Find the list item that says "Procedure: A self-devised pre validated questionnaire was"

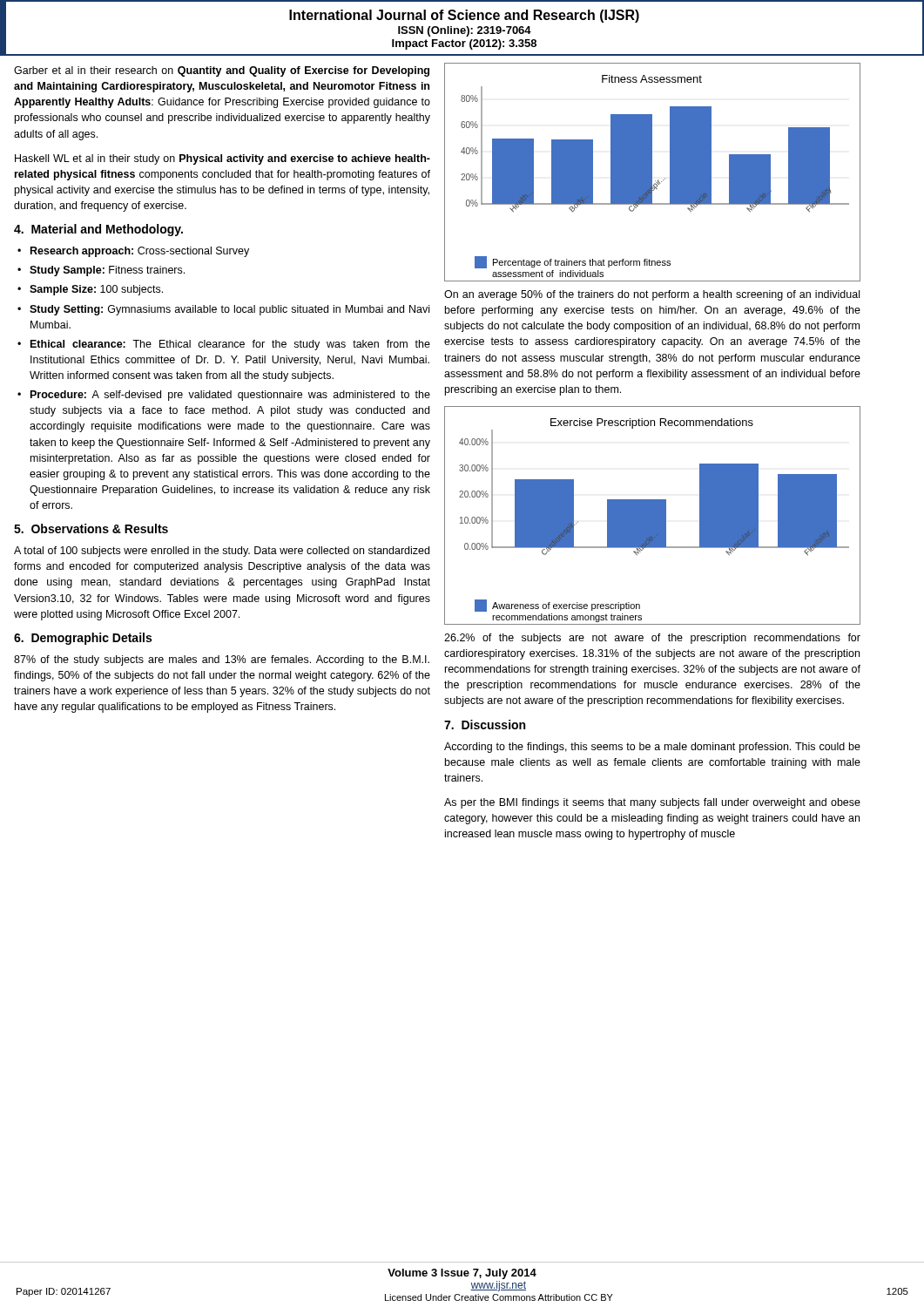(230, 450)
